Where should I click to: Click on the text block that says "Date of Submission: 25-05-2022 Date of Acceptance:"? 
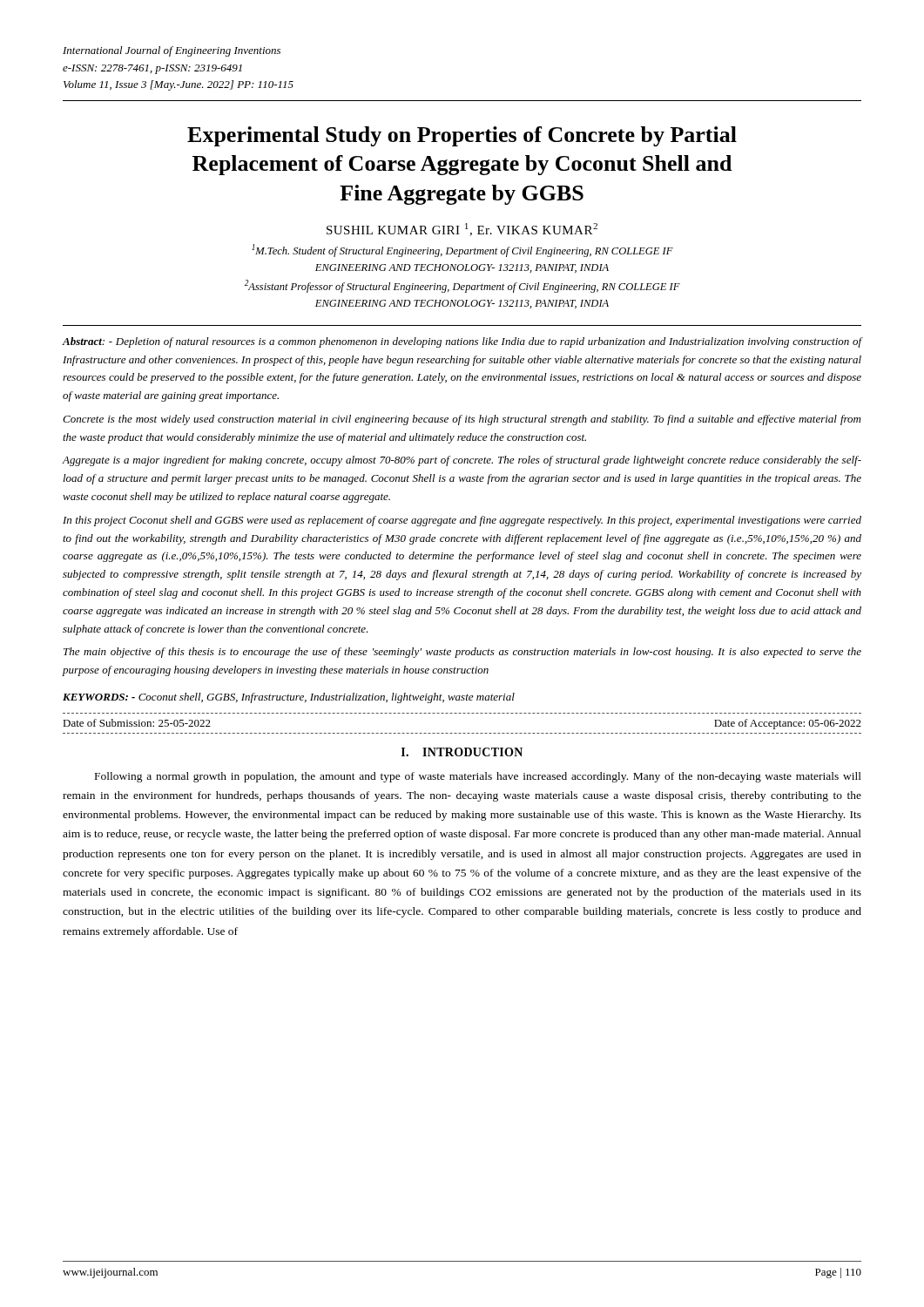point(462,723)
